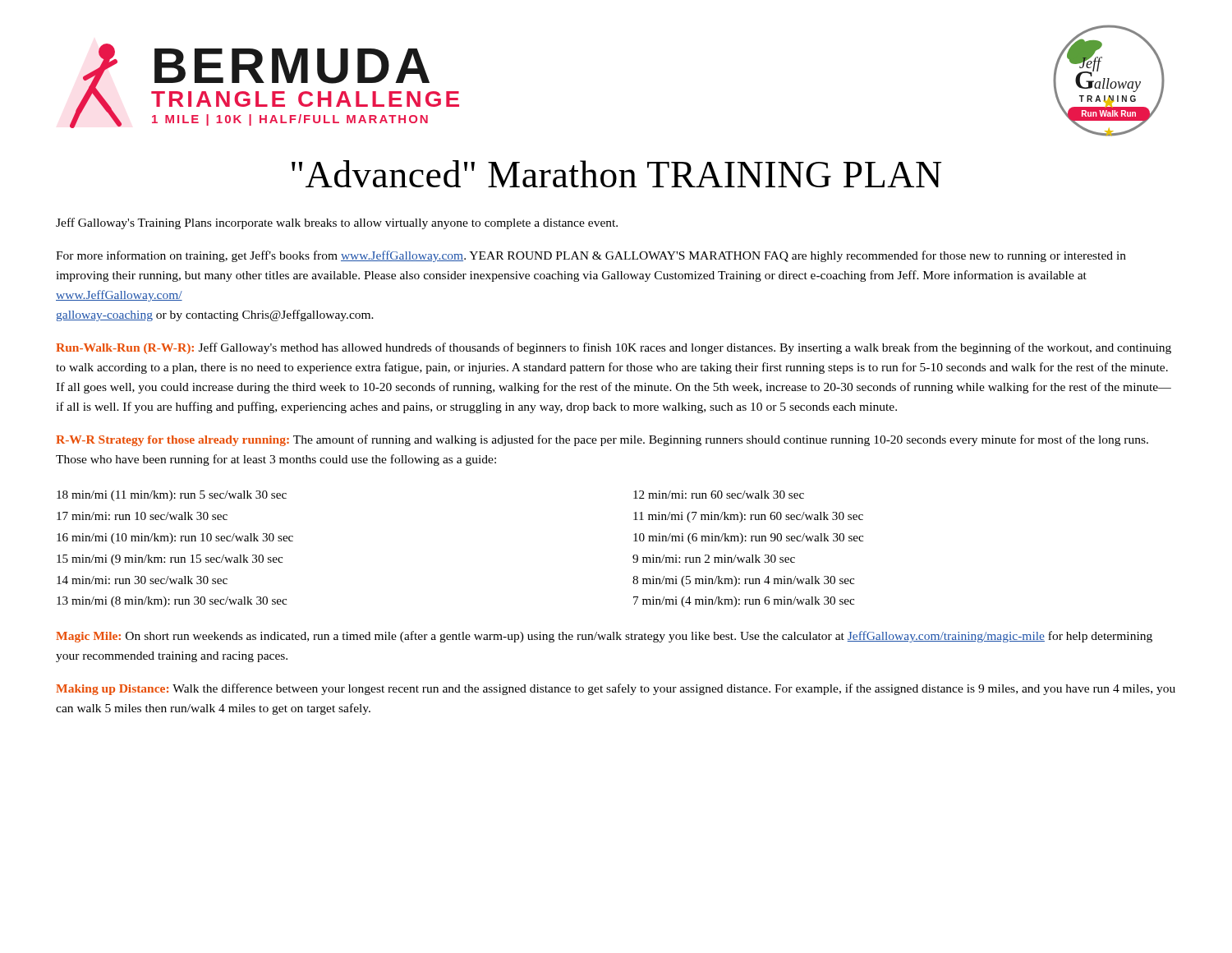Point to the block beginning "8 min/mi (5 min/km): run"
Image resolution: width=1232 pixels, height=953 pixels.
pyautogui.click(x=744, y=579)
